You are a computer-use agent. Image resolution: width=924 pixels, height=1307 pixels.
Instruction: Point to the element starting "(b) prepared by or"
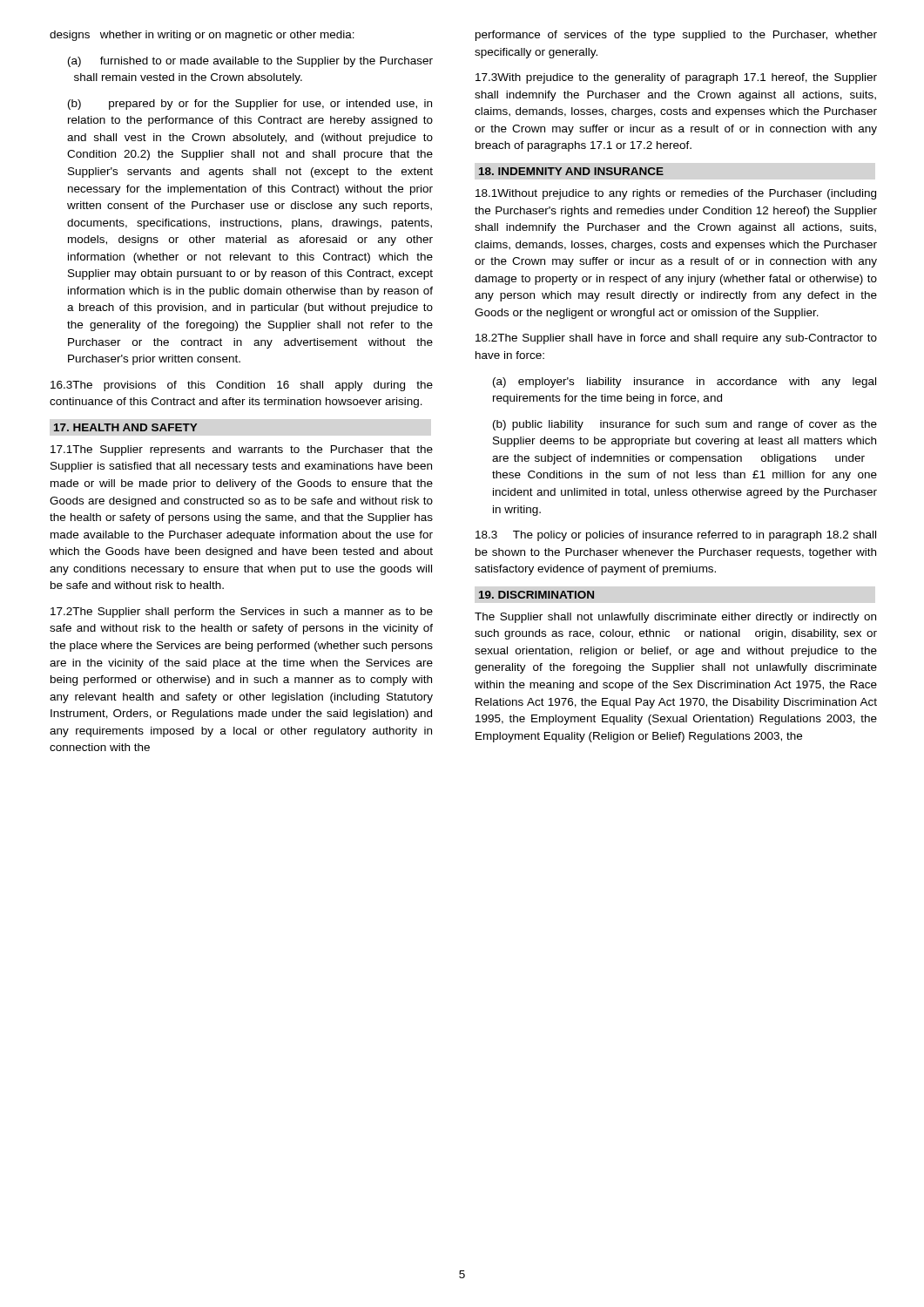[250, 231]
